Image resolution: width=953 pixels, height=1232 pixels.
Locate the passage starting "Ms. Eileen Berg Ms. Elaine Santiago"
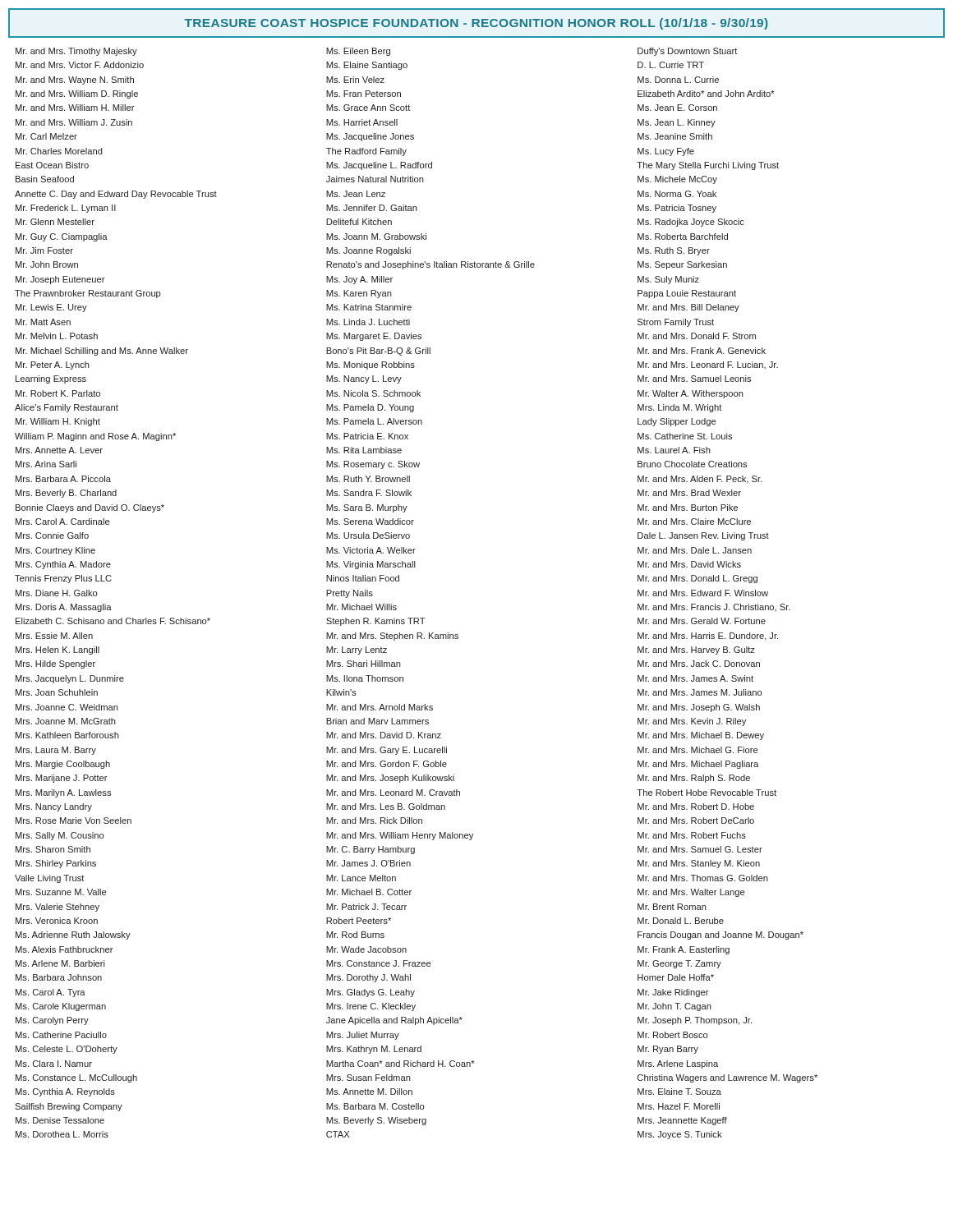click(358, 52)
